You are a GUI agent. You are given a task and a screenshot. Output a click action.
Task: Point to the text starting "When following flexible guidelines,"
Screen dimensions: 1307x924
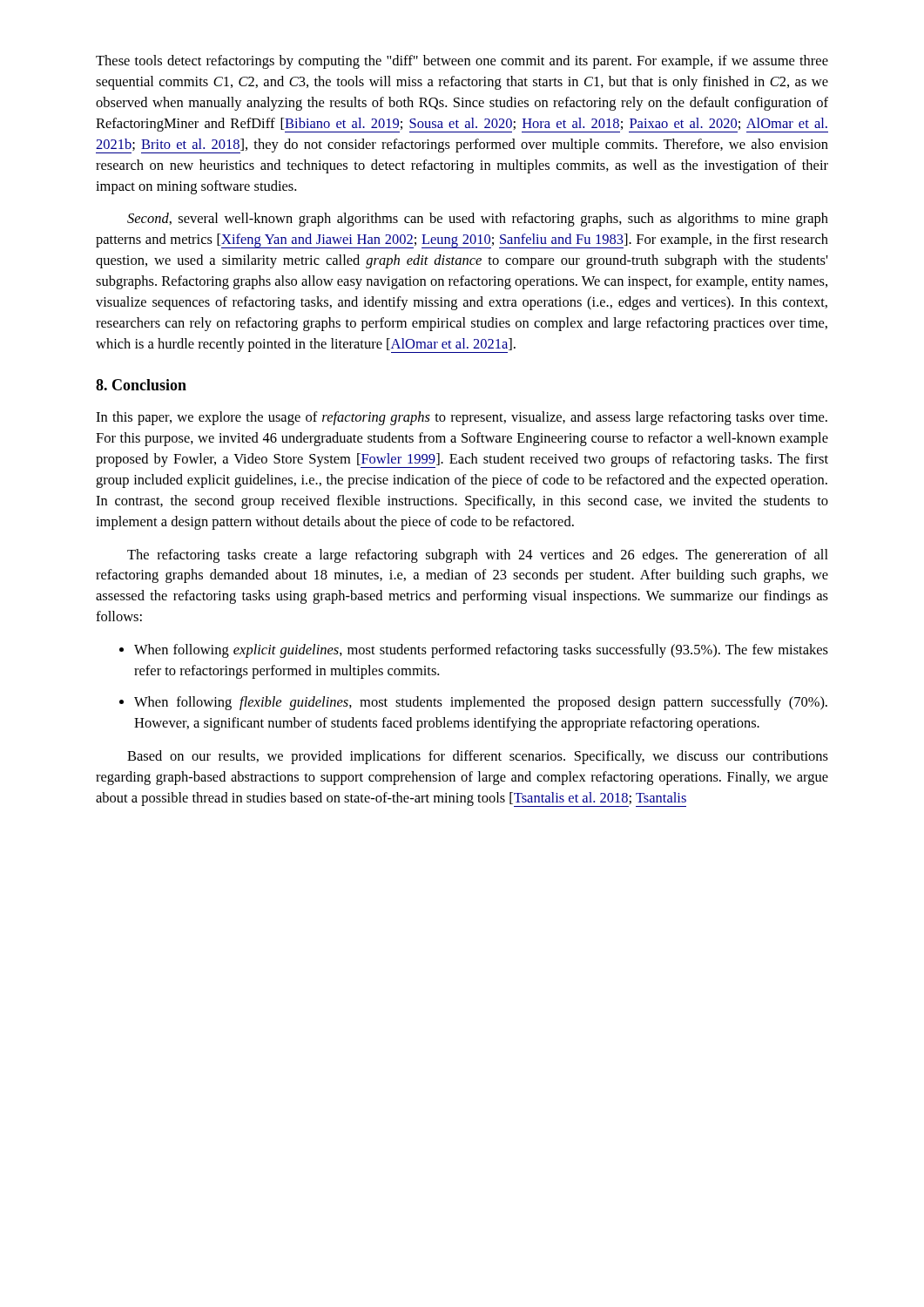tap(481, 713)
